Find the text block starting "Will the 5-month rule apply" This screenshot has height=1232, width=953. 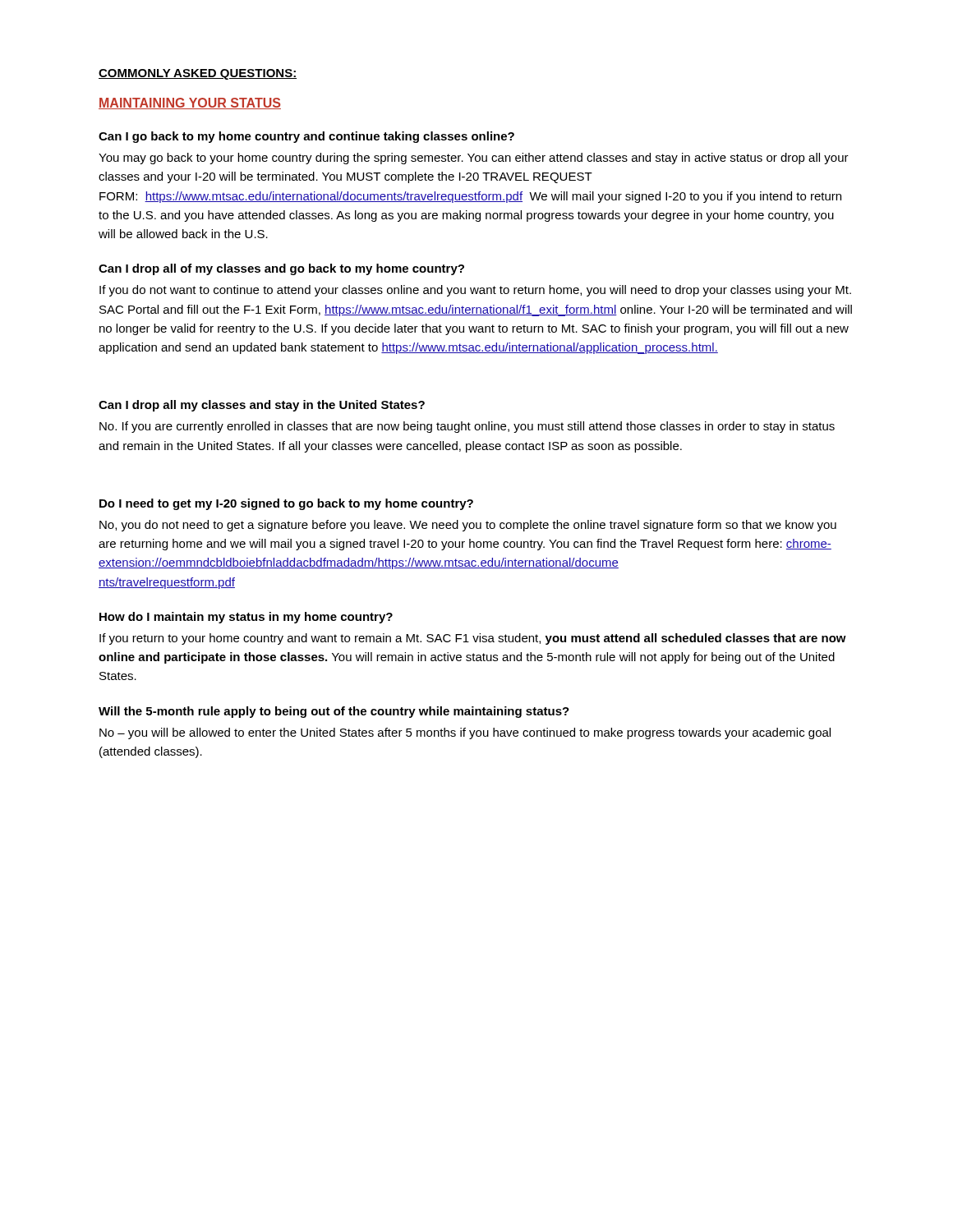pos(334,710)
